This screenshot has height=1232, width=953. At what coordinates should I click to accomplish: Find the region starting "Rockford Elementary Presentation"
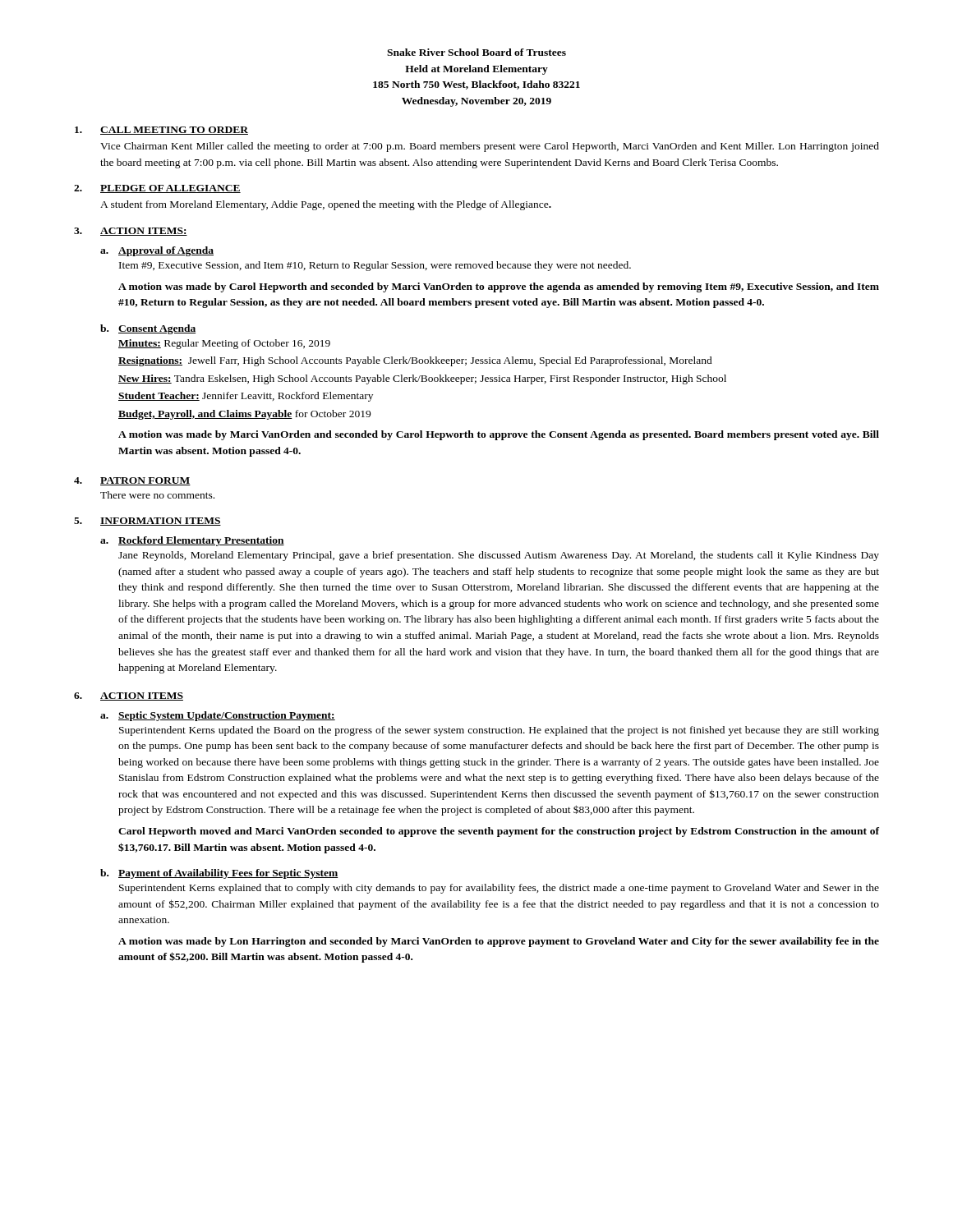click(x=201, y=540)
